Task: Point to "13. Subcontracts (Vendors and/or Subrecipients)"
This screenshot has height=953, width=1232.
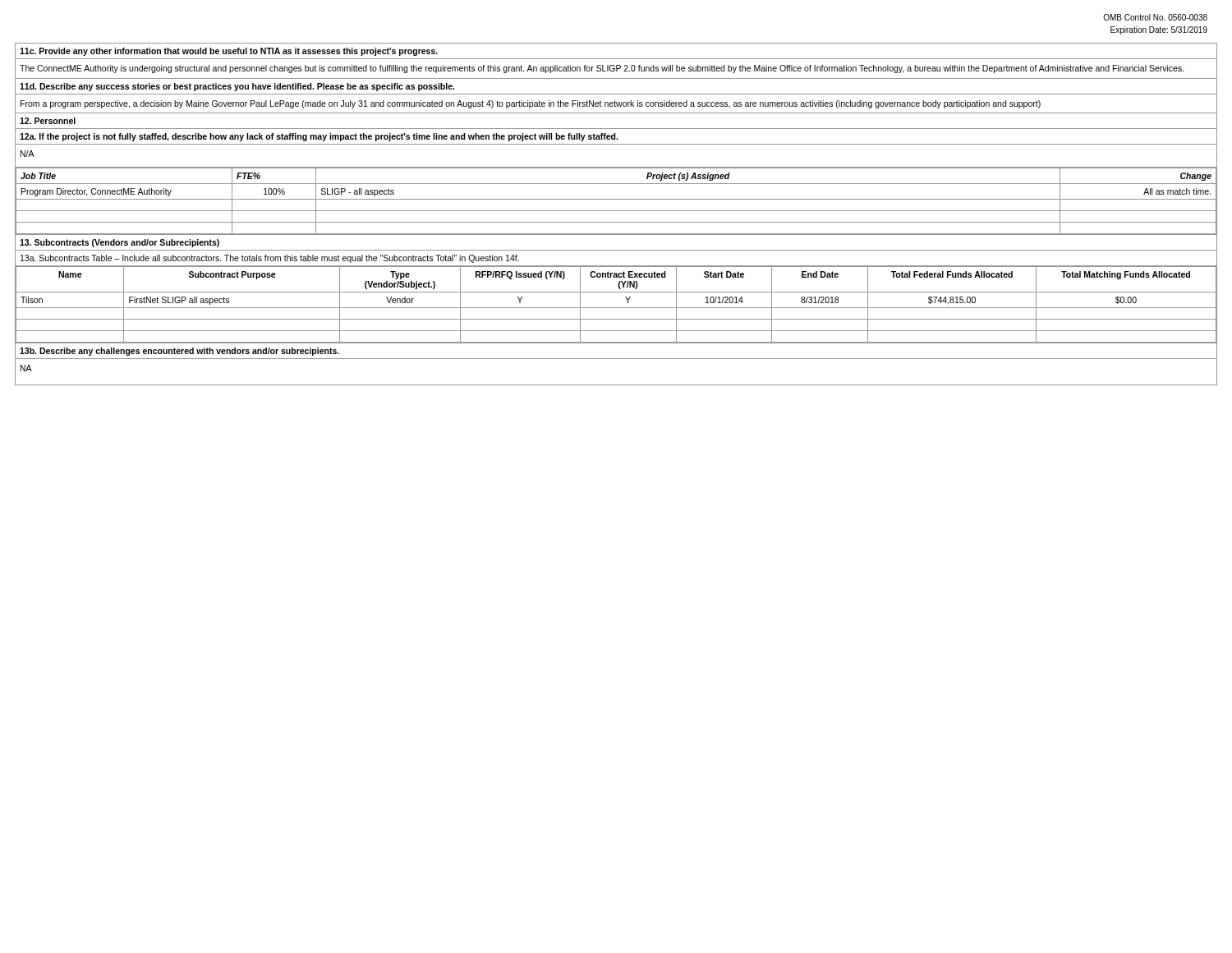Action: click(x=120, y=243)
